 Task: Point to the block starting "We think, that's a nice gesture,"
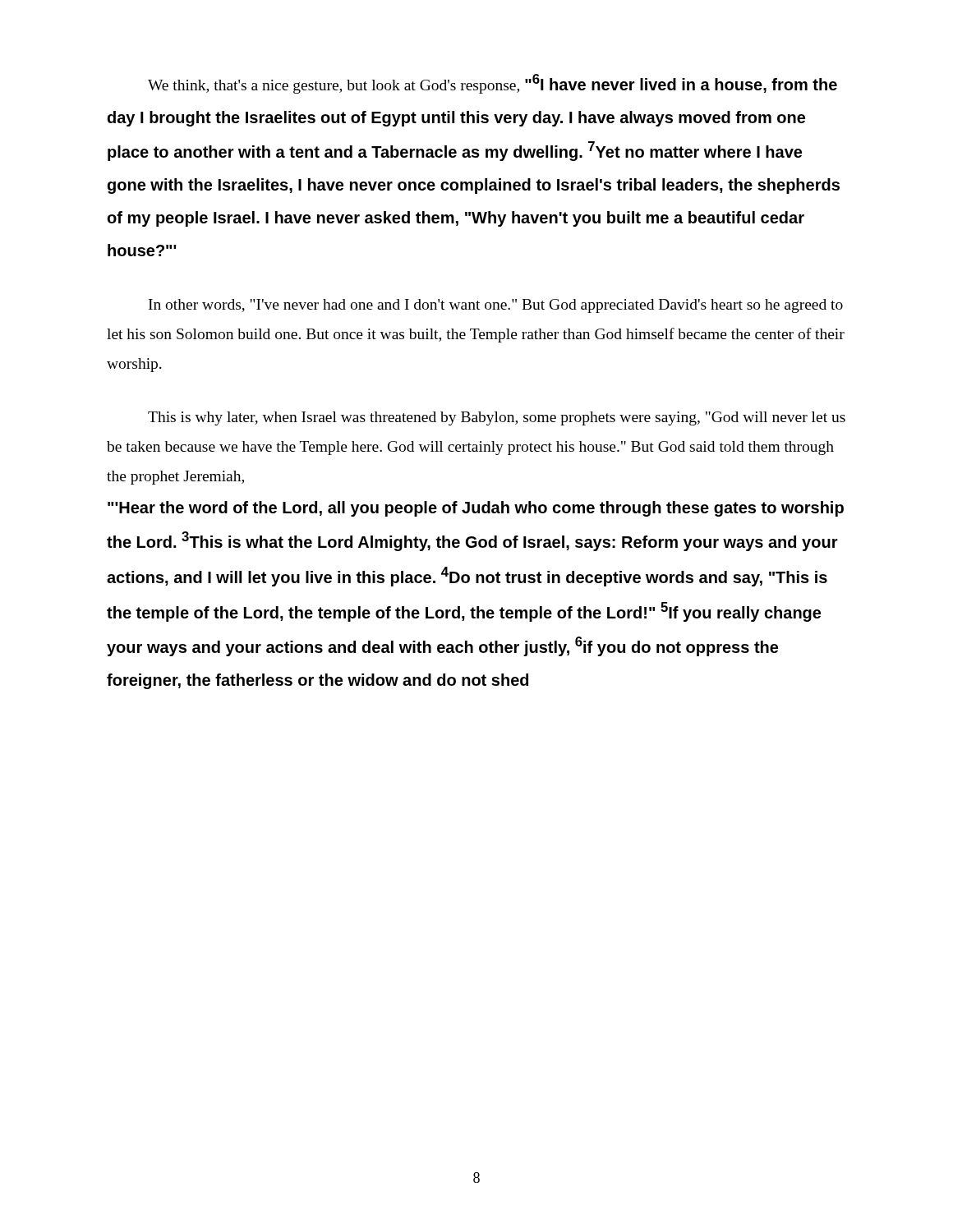click(476, 166)
